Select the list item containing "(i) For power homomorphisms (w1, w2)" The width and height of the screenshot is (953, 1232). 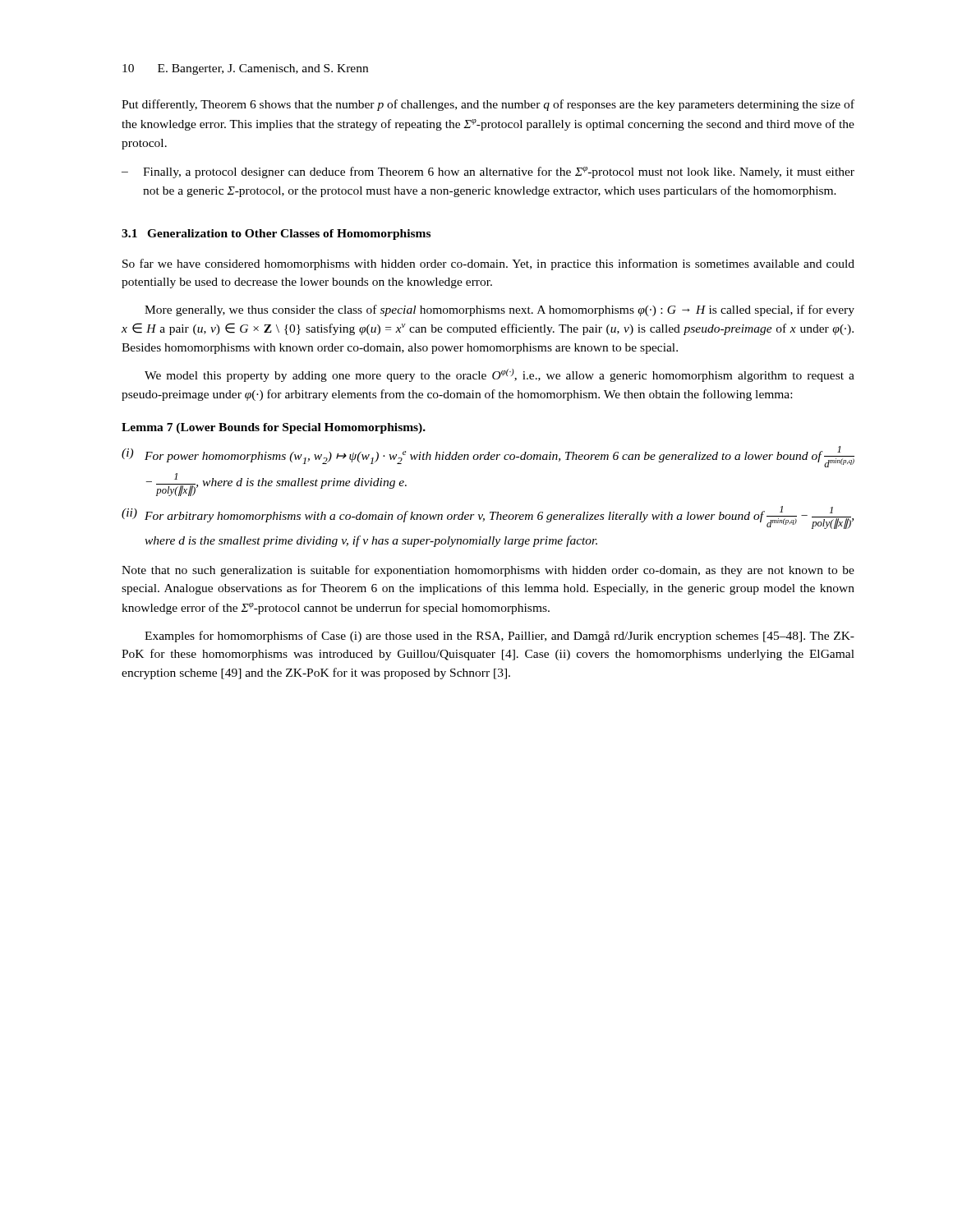click(x=488, y=470)
